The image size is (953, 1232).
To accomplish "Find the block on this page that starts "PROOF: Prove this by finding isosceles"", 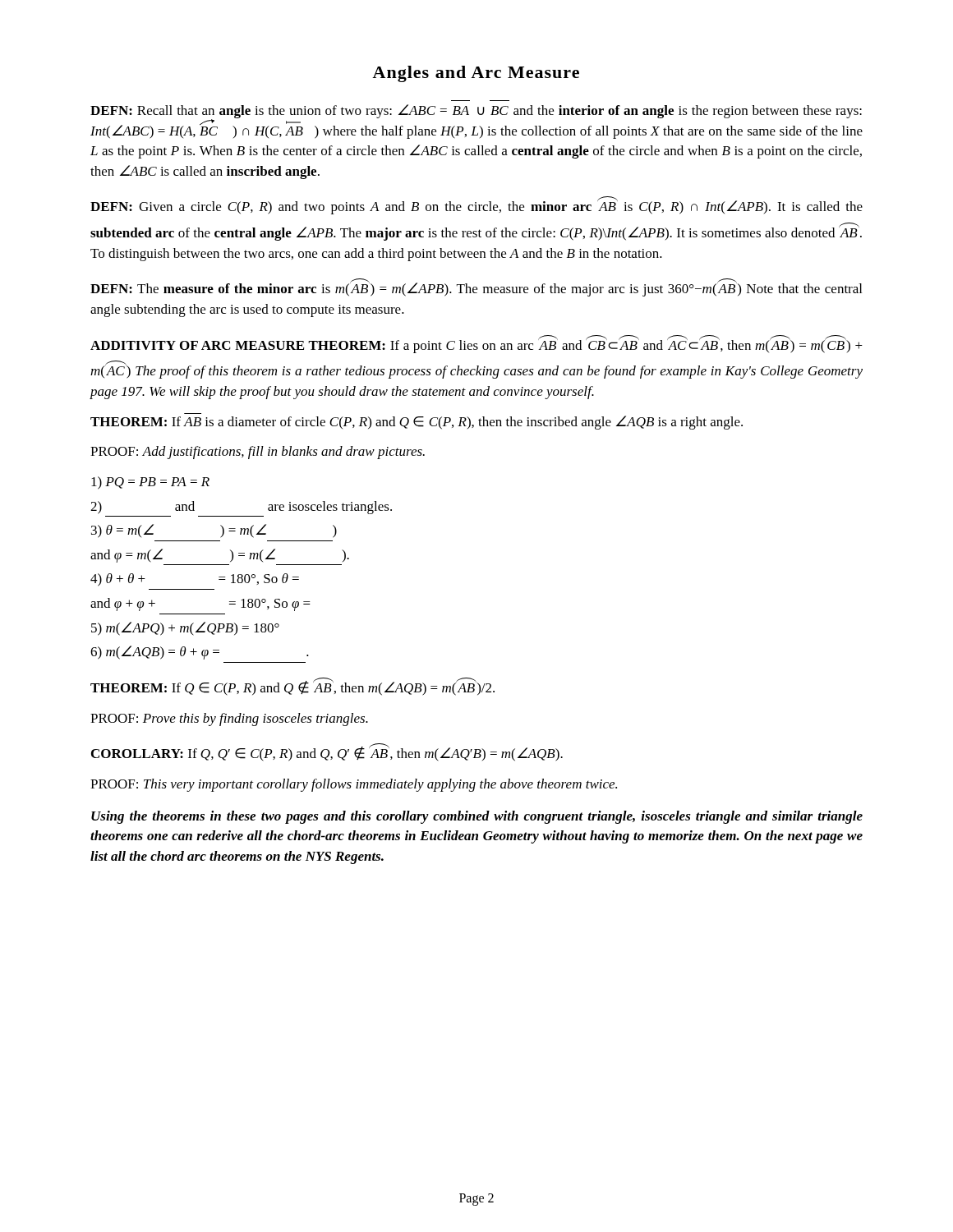I will click(230, 718).
